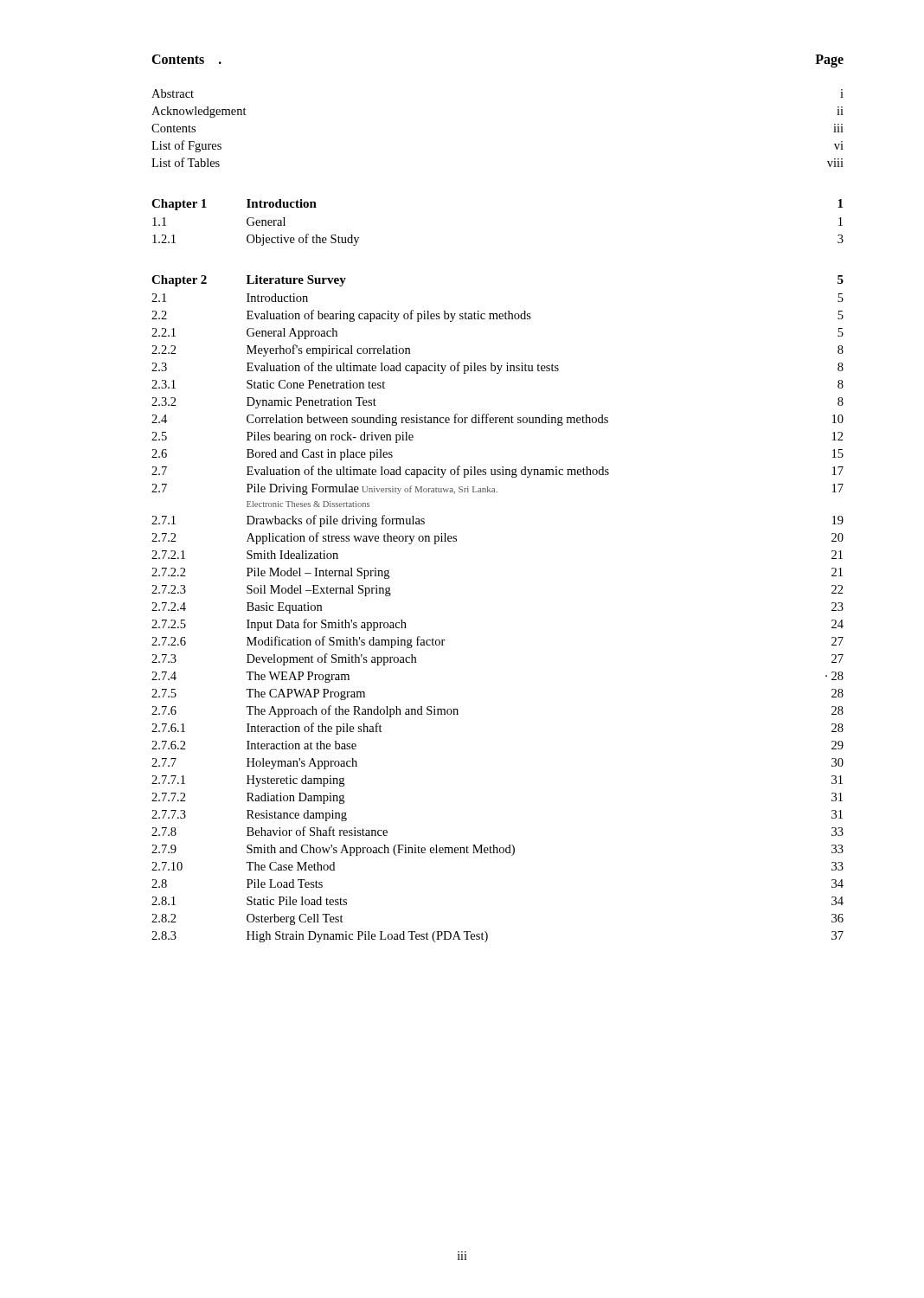
Task: Select the table that reads "Abstract i Acknowledgement ii"
Action: click(x=497, y=514)
